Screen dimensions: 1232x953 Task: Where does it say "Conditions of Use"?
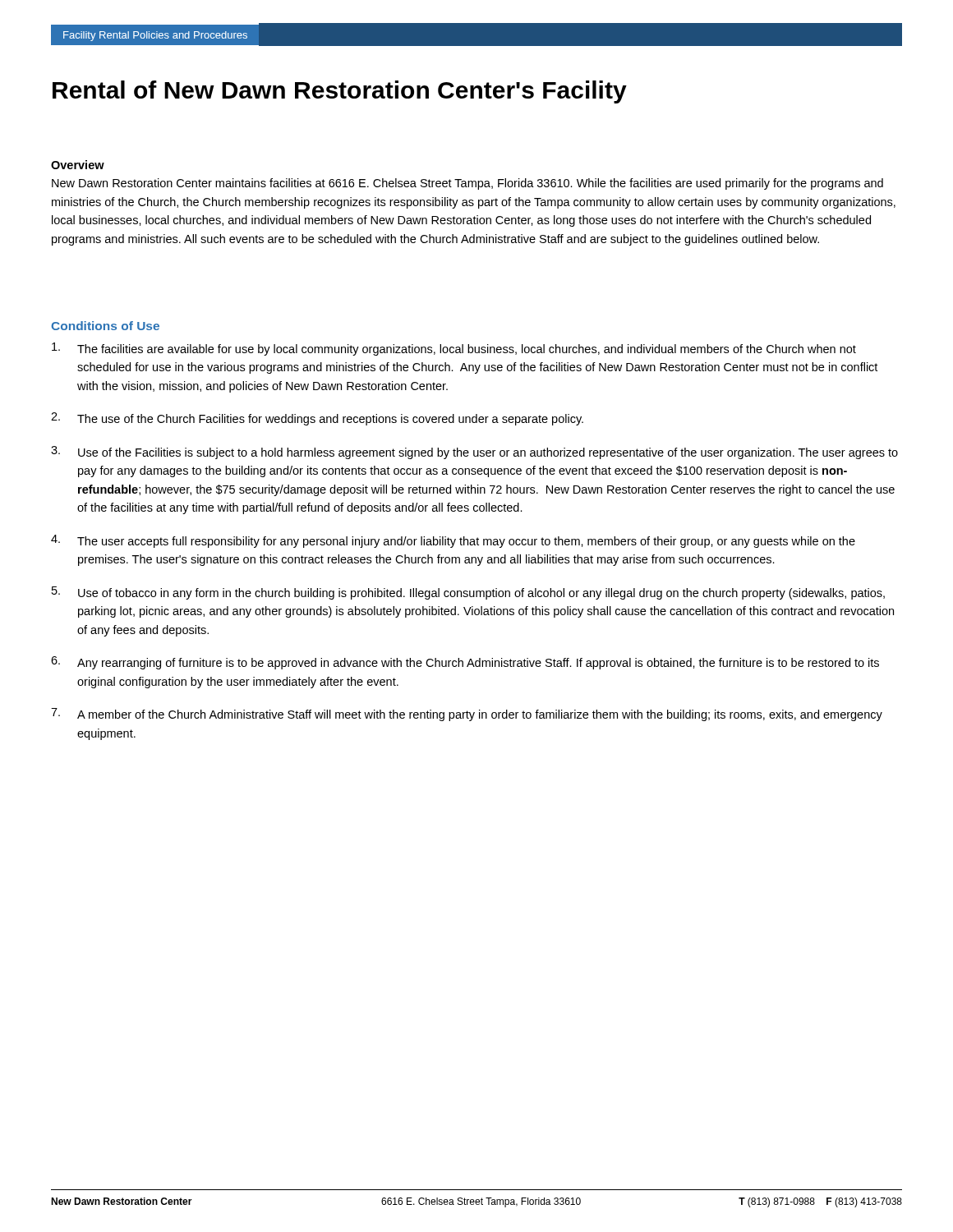pos(105,326)
